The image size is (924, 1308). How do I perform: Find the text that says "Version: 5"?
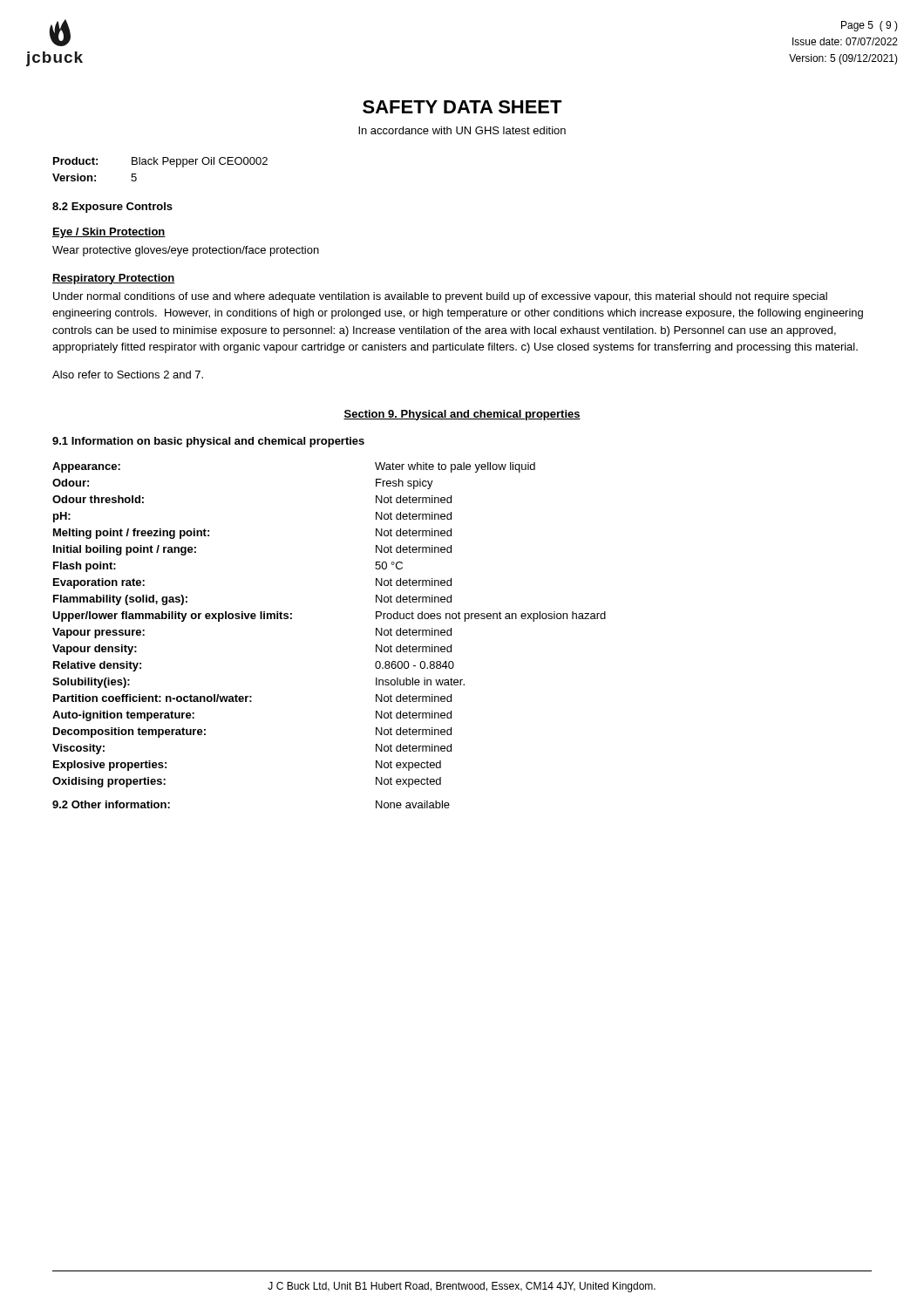click(x=95, y=177)
